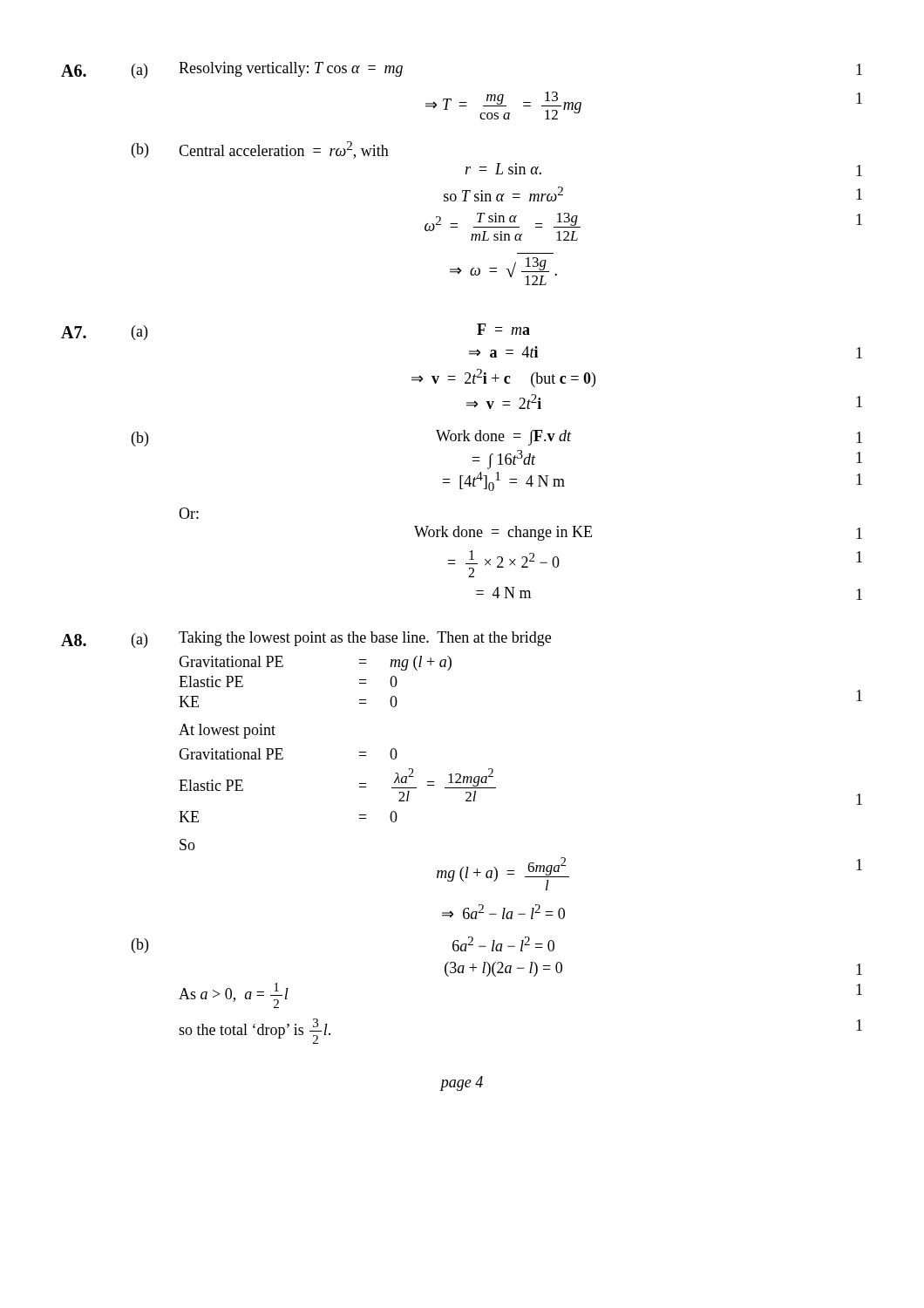Click on the formula that reads "mg (l + a) ="
Screen dimensions: 1308x924
point(462,875)
